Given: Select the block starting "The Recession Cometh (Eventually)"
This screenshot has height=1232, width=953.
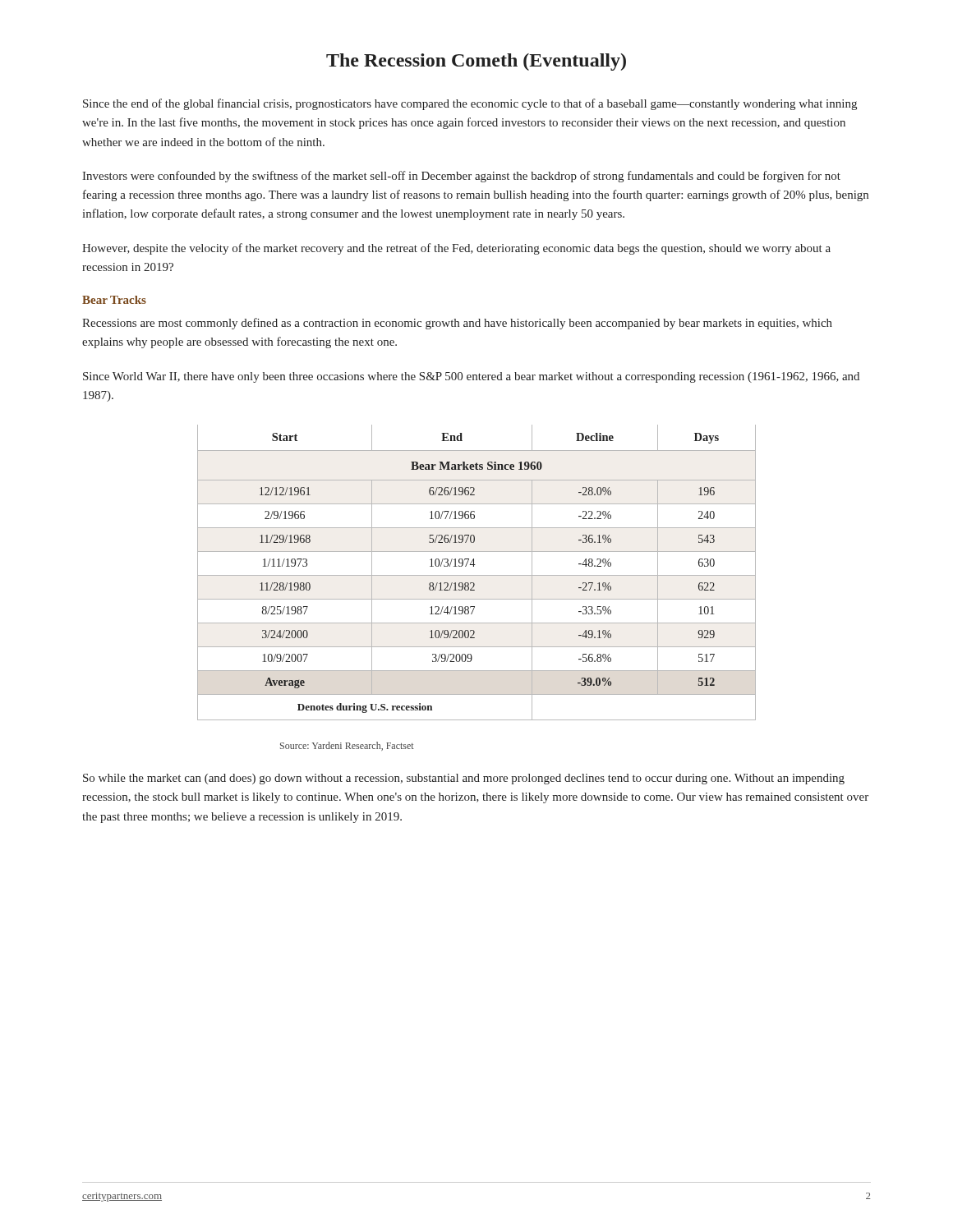Looking at the screenshot, I should coord(476,60).
